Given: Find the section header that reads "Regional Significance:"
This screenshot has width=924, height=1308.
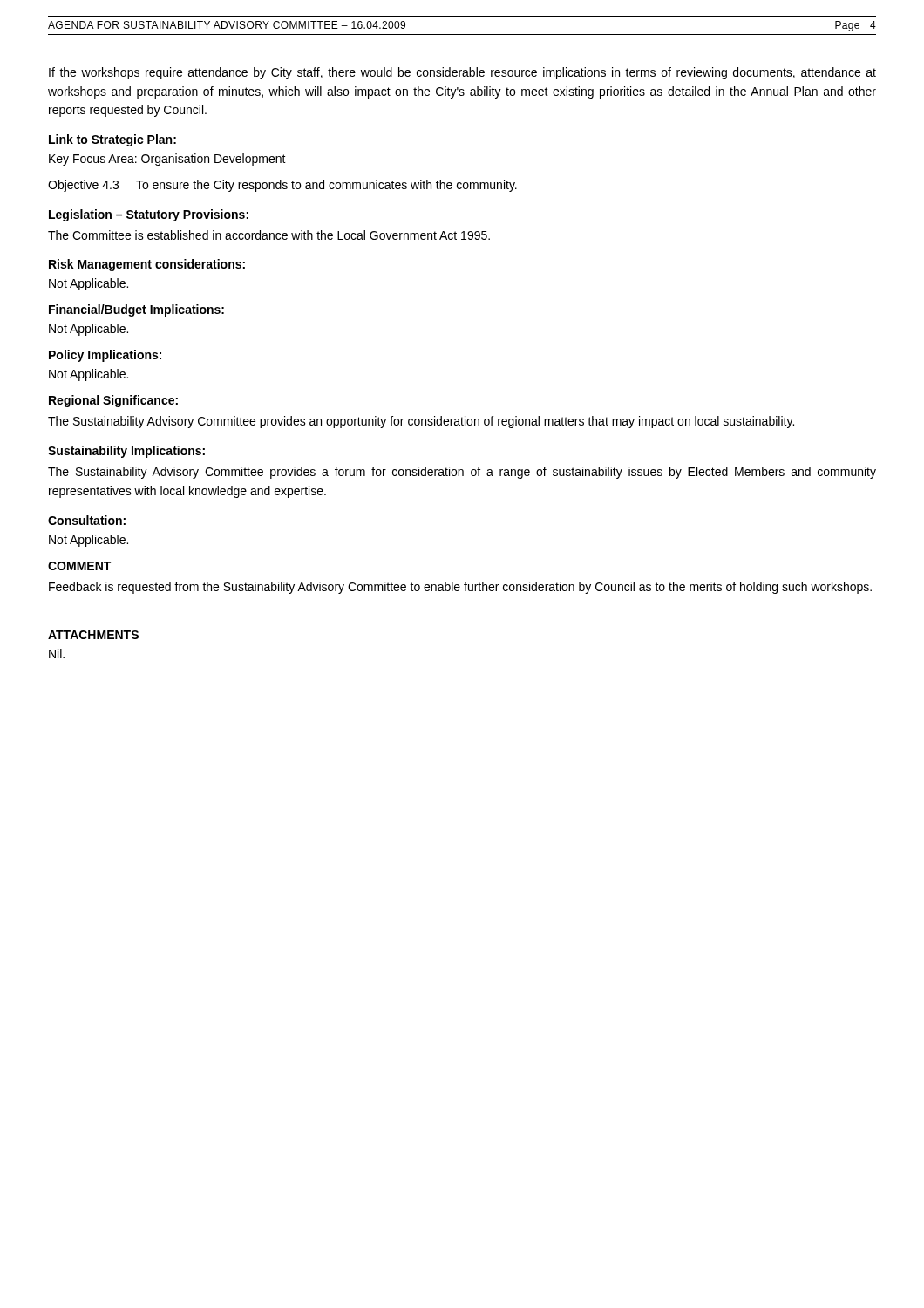Looking at the screenshot, I should pos(113,401).
